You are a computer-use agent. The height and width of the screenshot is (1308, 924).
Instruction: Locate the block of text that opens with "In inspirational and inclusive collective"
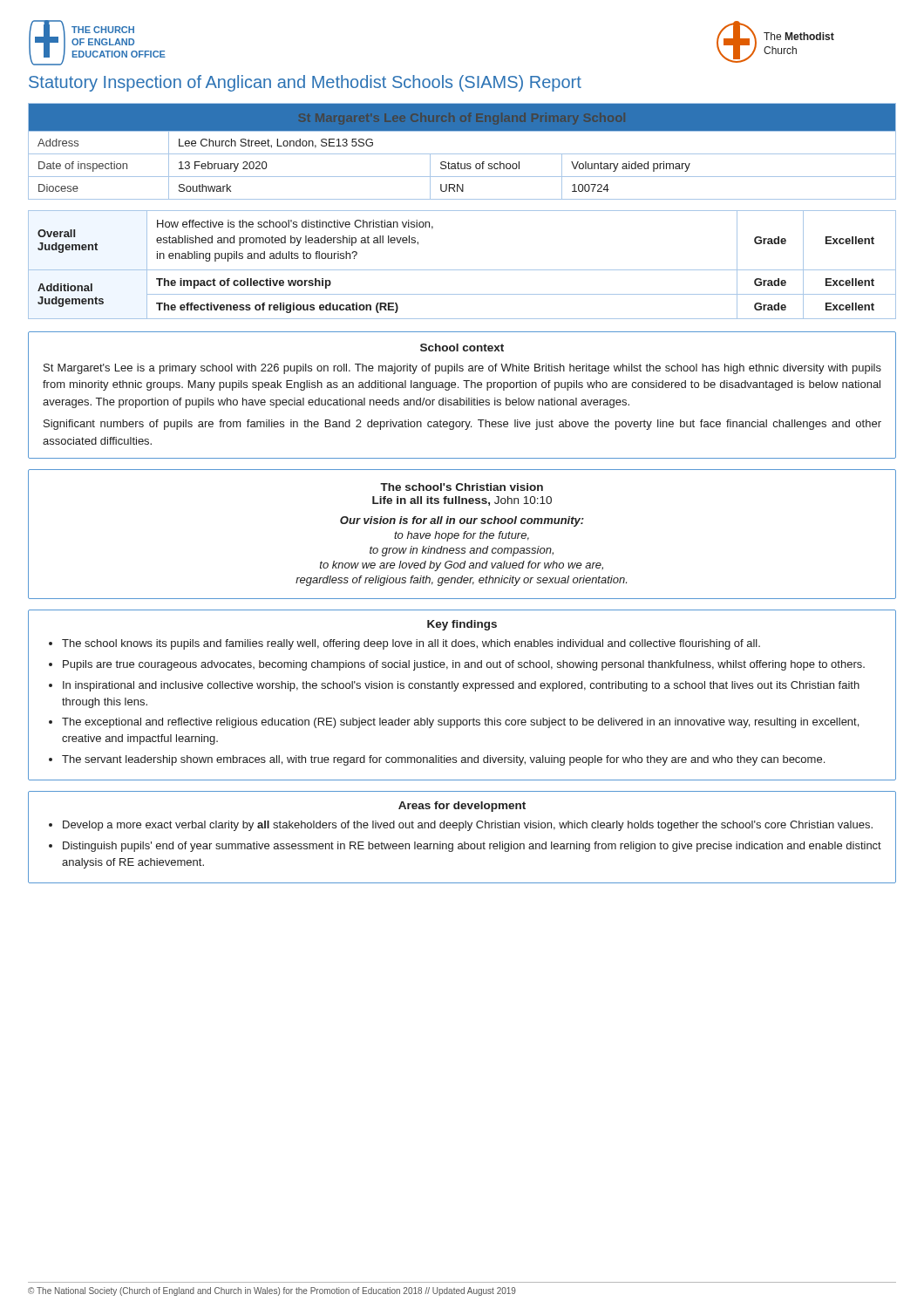pyautogui.click(x=461, y=693)
